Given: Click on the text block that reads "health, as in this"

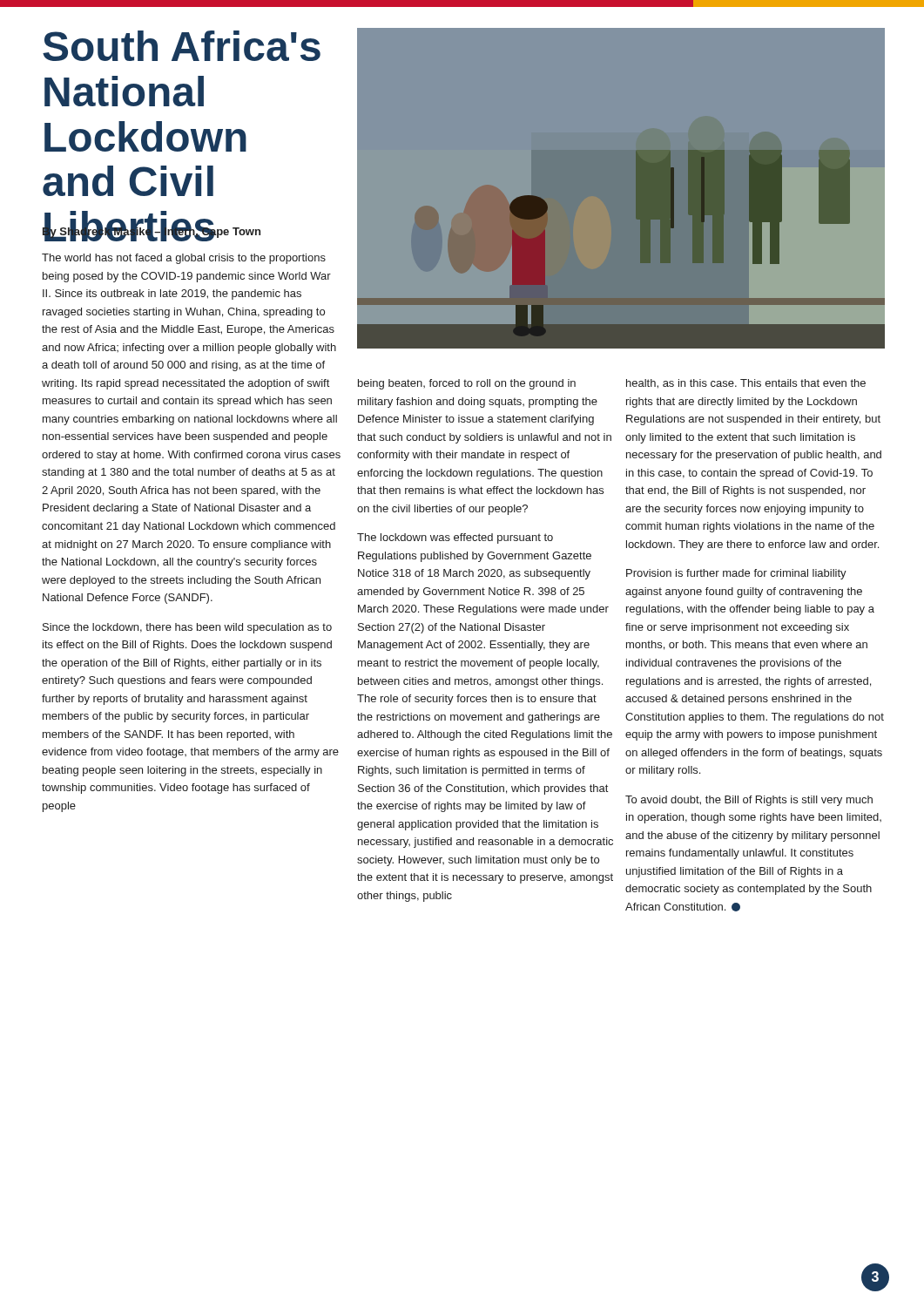Looking at the screenshot, I should (x=755, y=645).
